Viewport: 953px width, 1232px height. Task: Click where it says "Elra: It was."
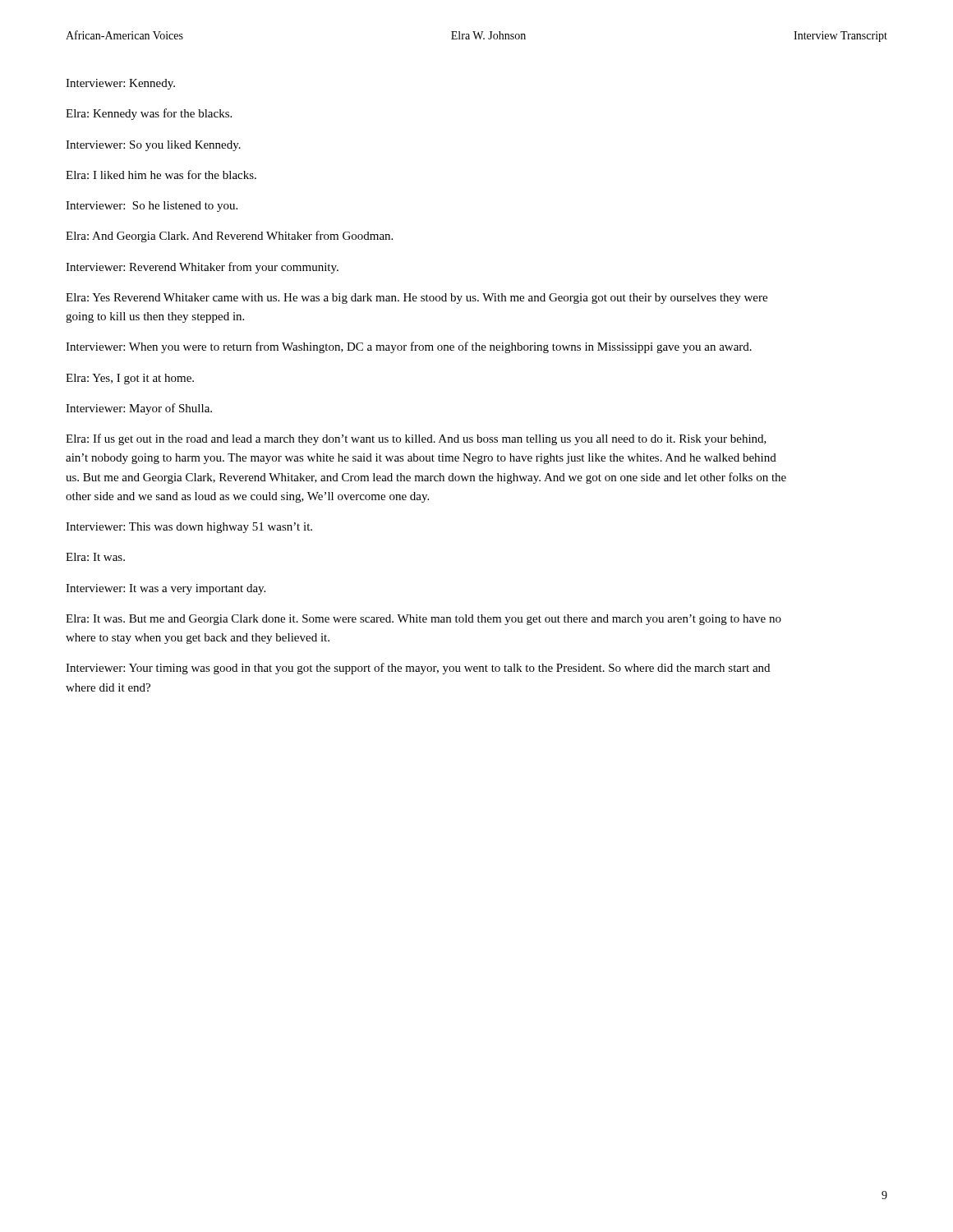pyautogui.click(x=96, y=557)
